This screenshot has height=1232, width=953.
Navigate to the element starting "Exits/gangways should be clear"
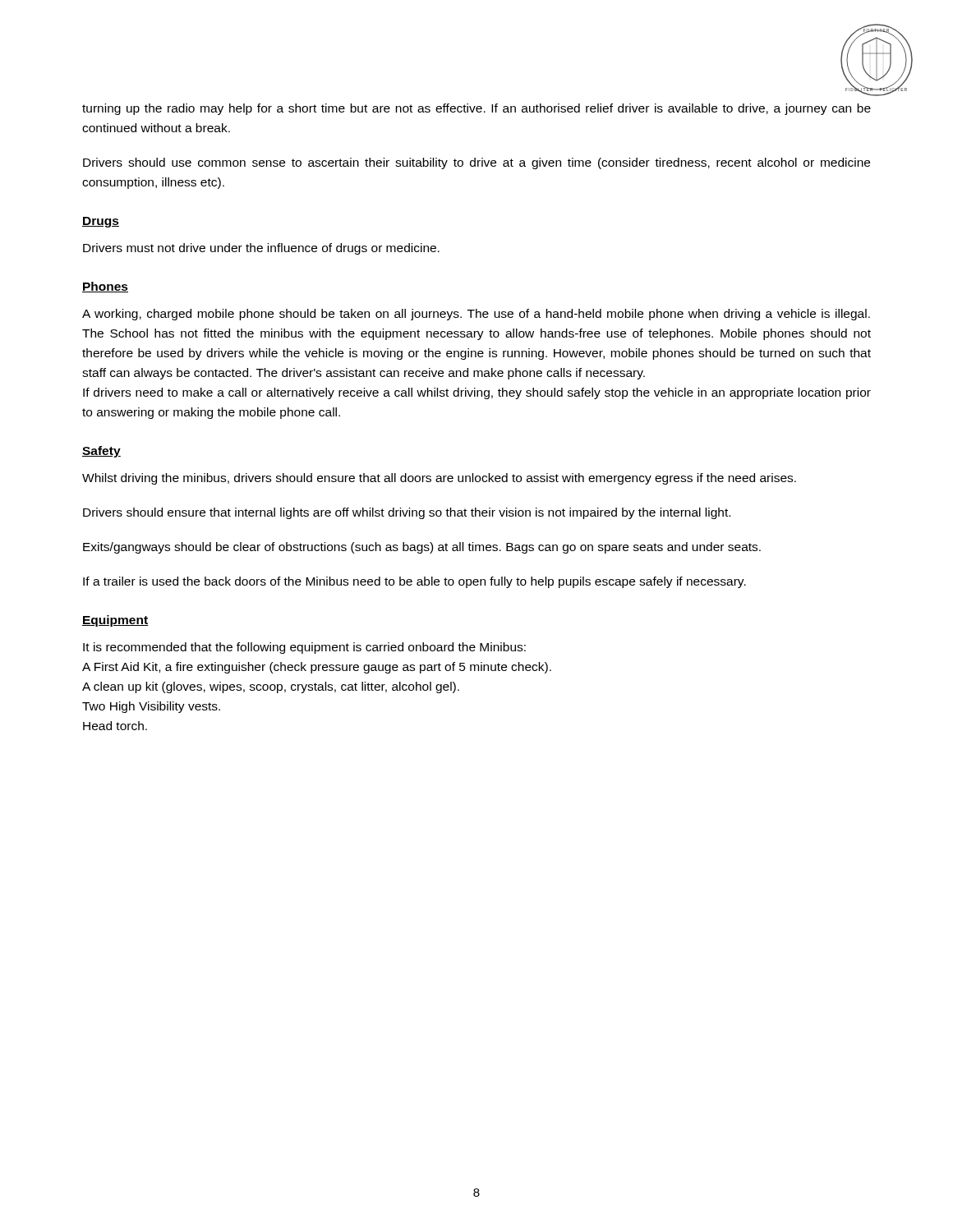click(x=422, y=547)
